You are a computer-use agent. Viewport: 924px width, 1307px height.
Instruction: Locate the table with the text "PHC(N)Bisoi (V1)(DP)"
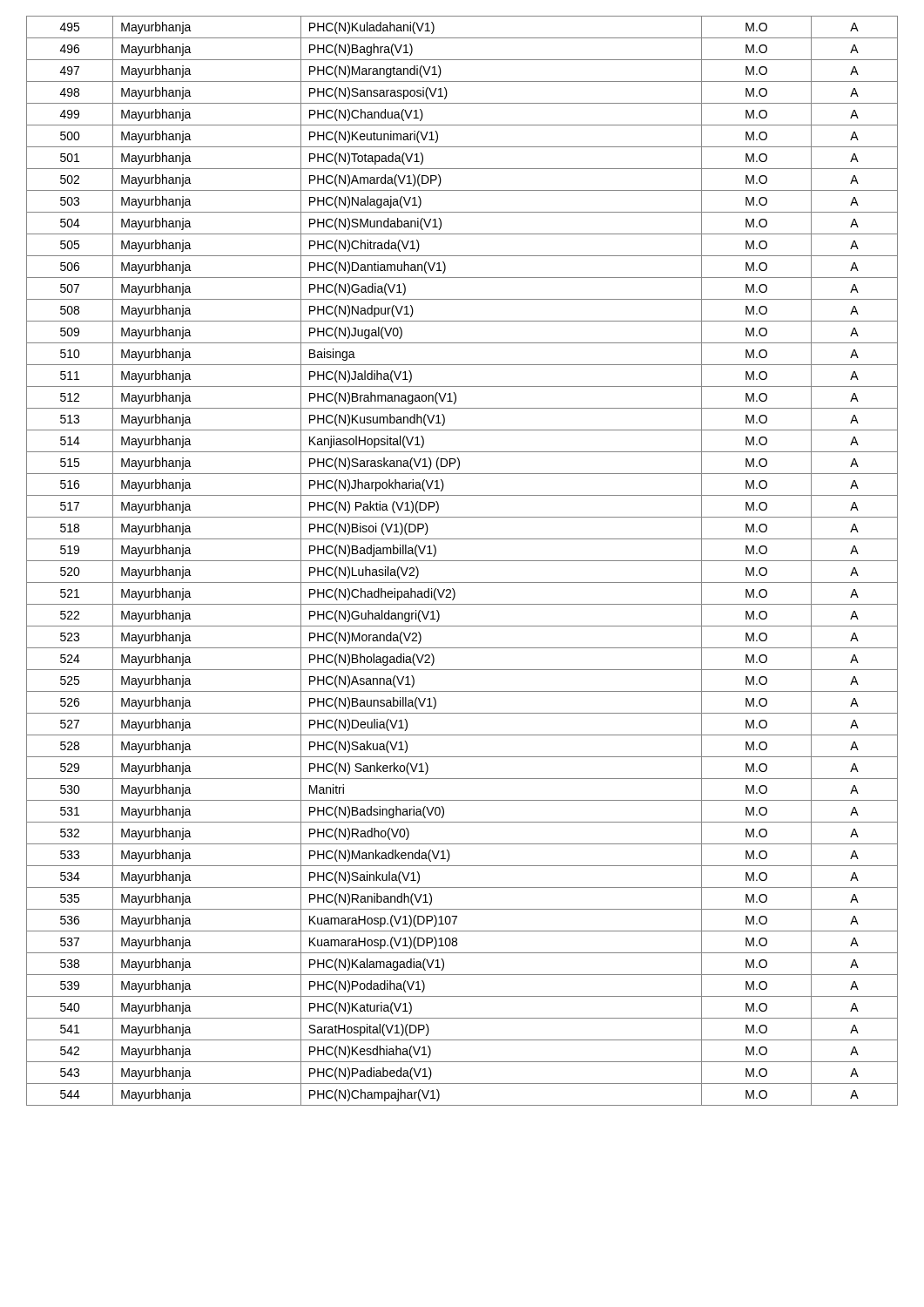[462, 561]
